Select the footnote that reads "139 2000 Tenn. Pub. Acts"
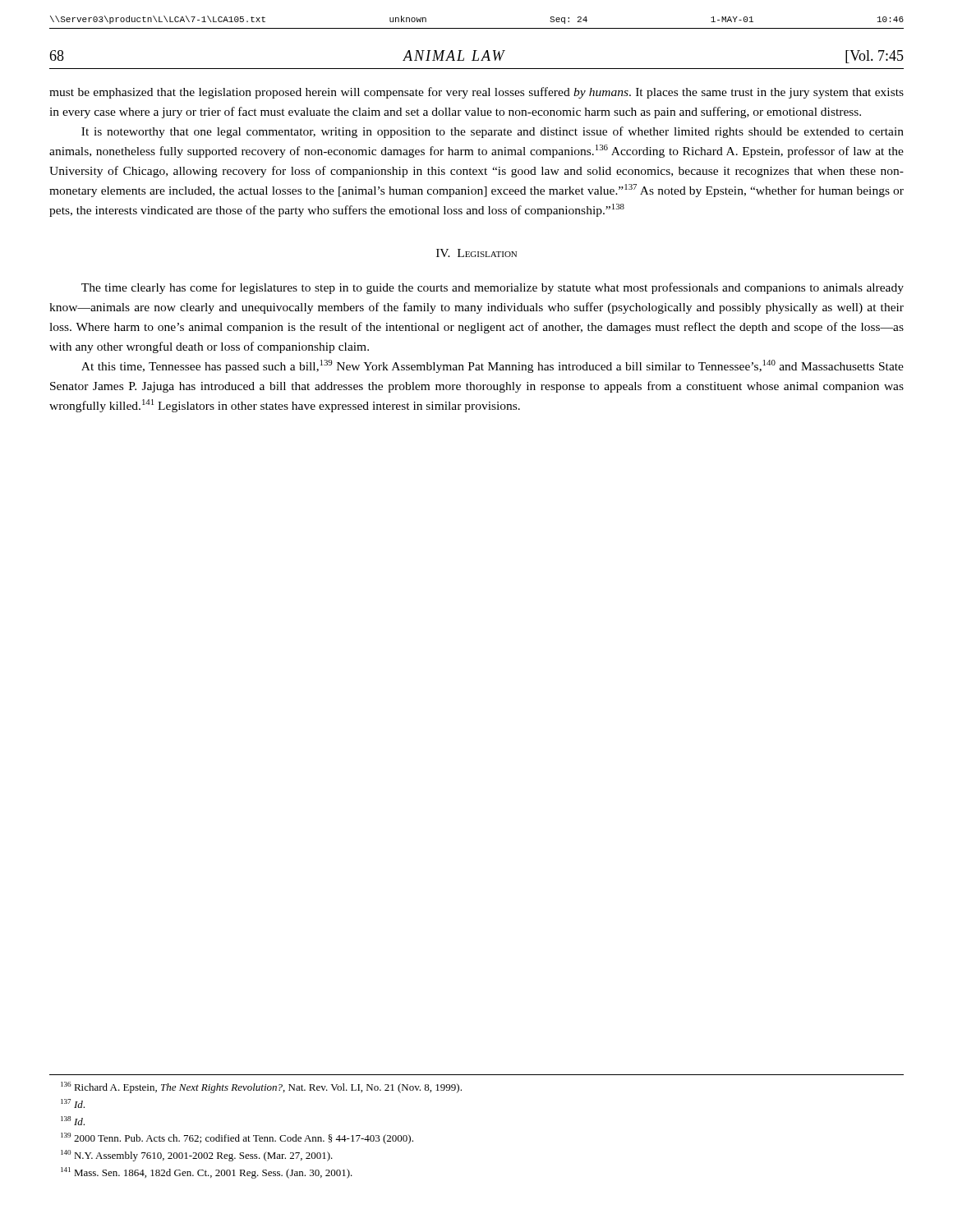953x1232 pixels. [x=232, y=1138]
